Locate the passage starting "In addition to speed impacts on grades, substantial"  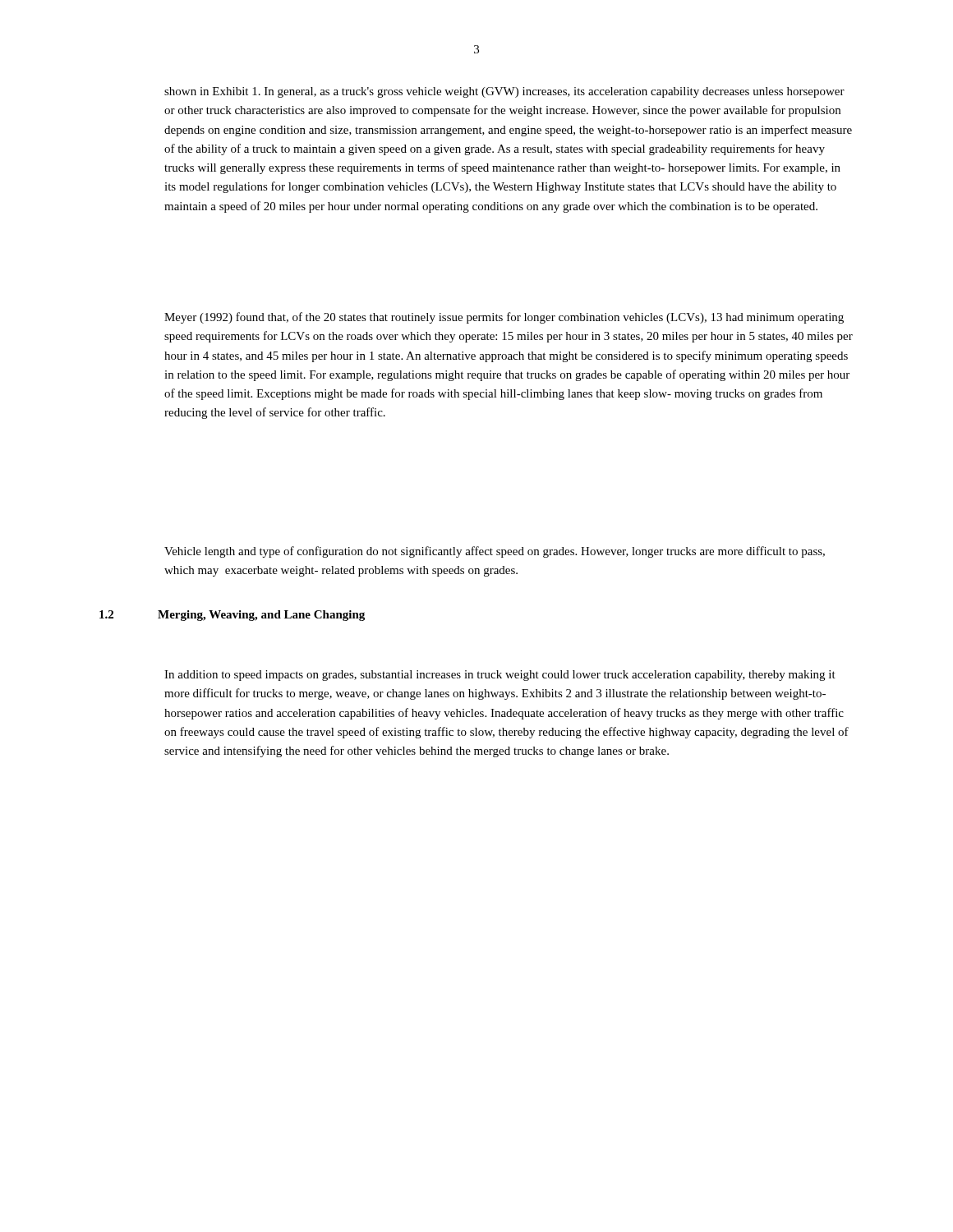coord(506,713)
